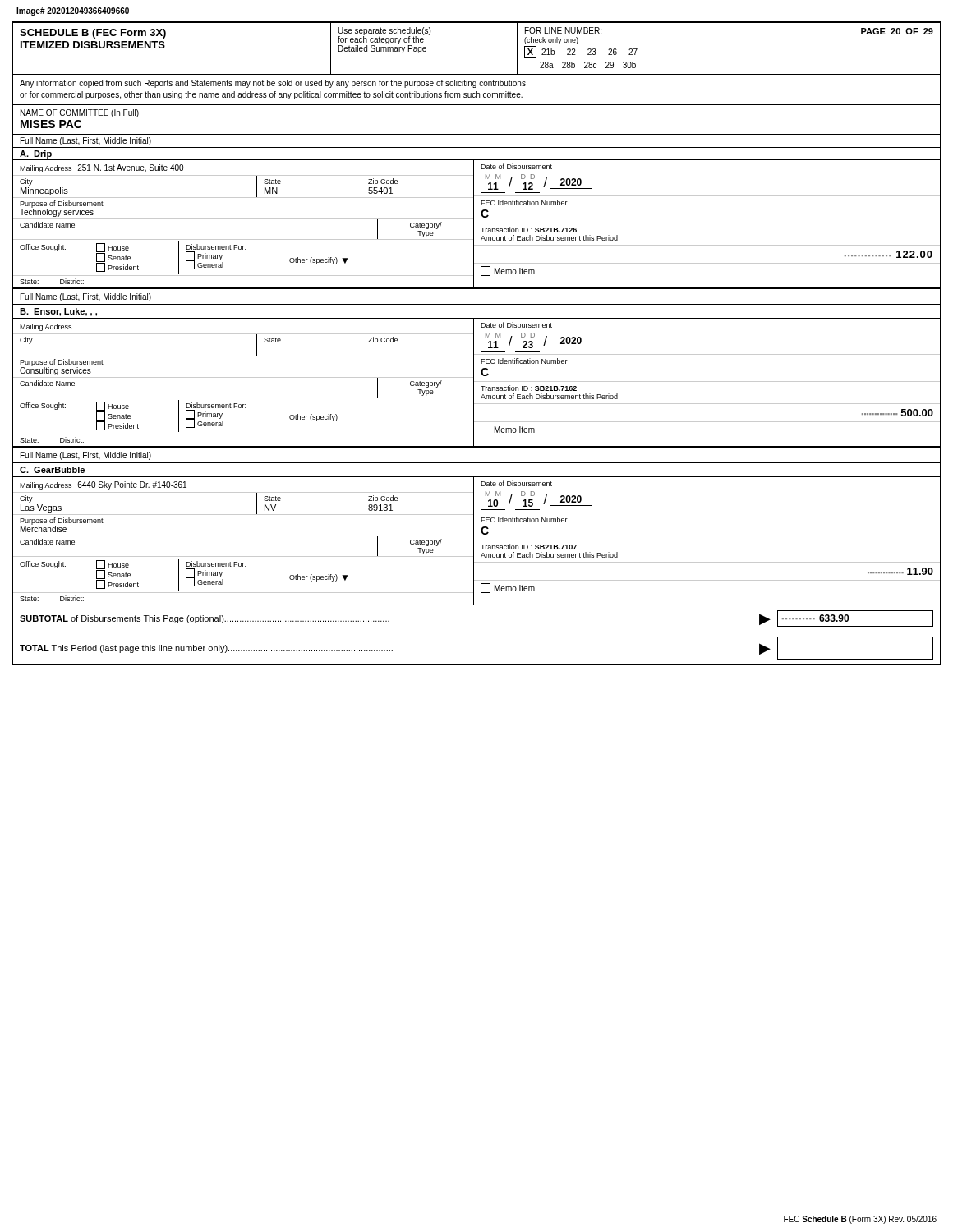Click where it says "SCHEDULE B (FEC Form 3X) ITEMIZED DISBURSEMENTS"
The height and width of the screenshot is (1232, 953).
click(93, 39)
